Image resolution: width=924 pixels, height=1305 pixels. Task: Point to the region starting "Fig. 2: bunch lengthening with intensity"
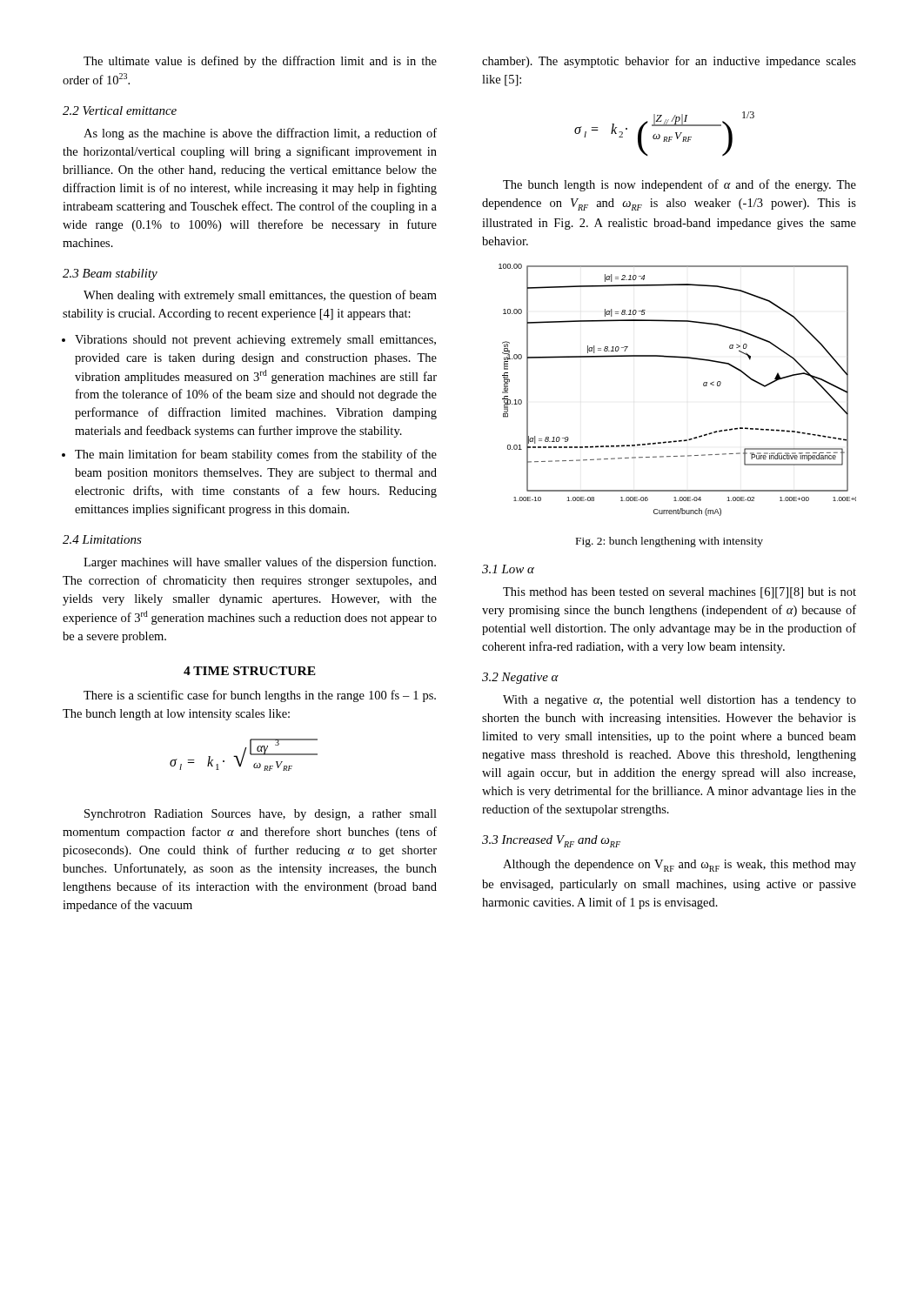(669, 542)
